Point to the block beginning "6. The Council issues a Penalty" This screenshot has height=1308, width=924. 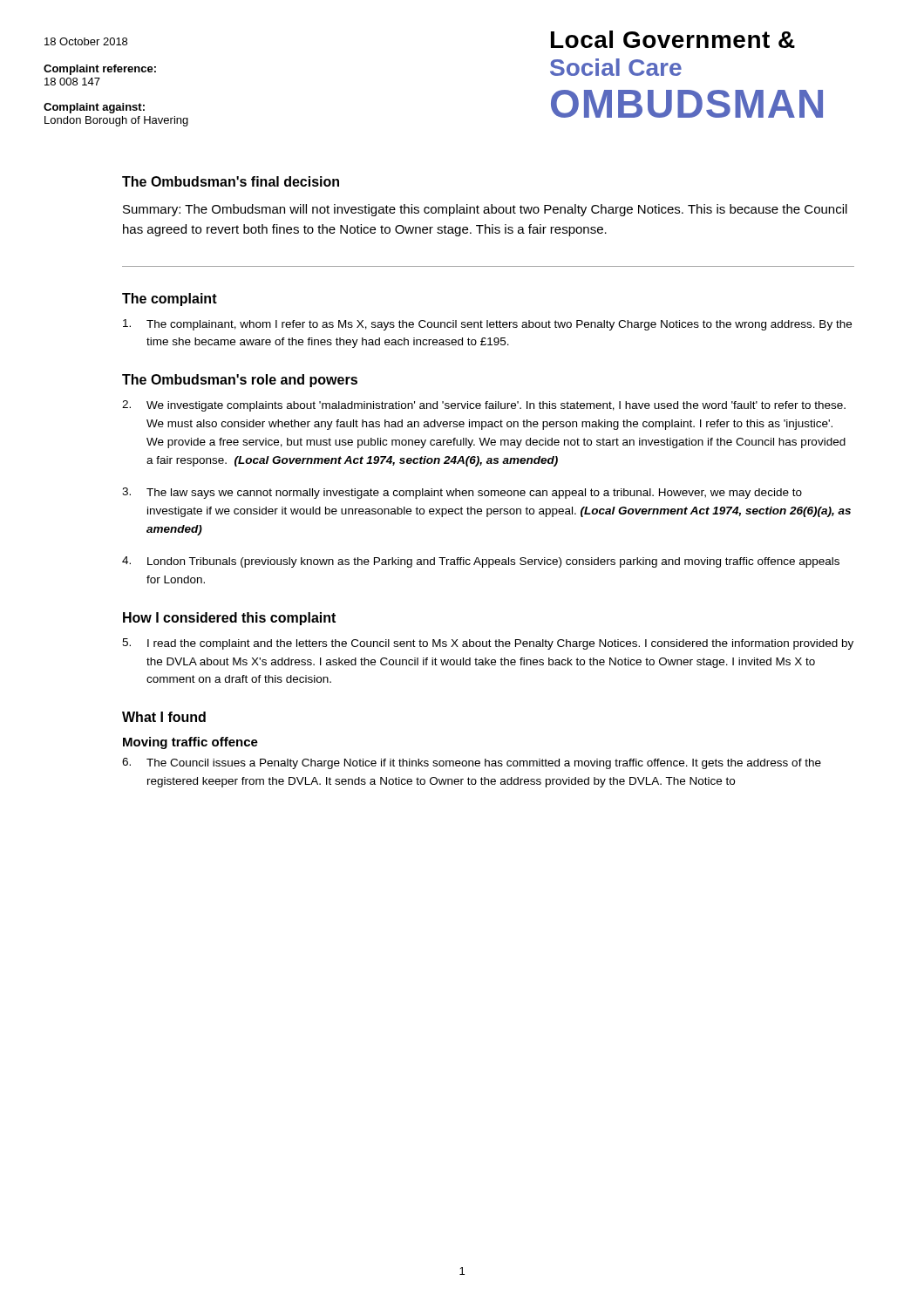point(488,773)
